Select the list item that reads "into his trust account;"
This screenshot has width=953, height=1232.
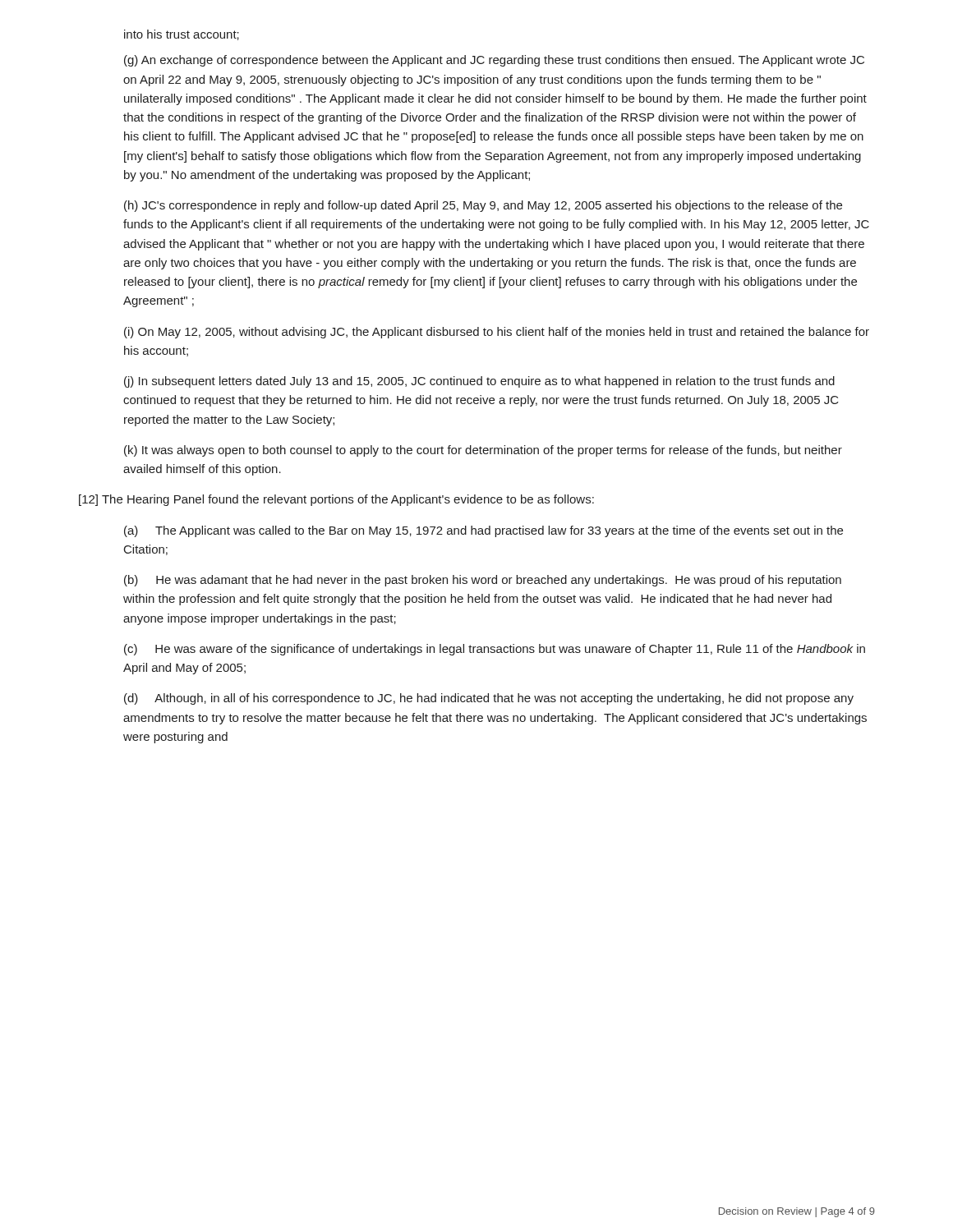[x=181, y=34]
